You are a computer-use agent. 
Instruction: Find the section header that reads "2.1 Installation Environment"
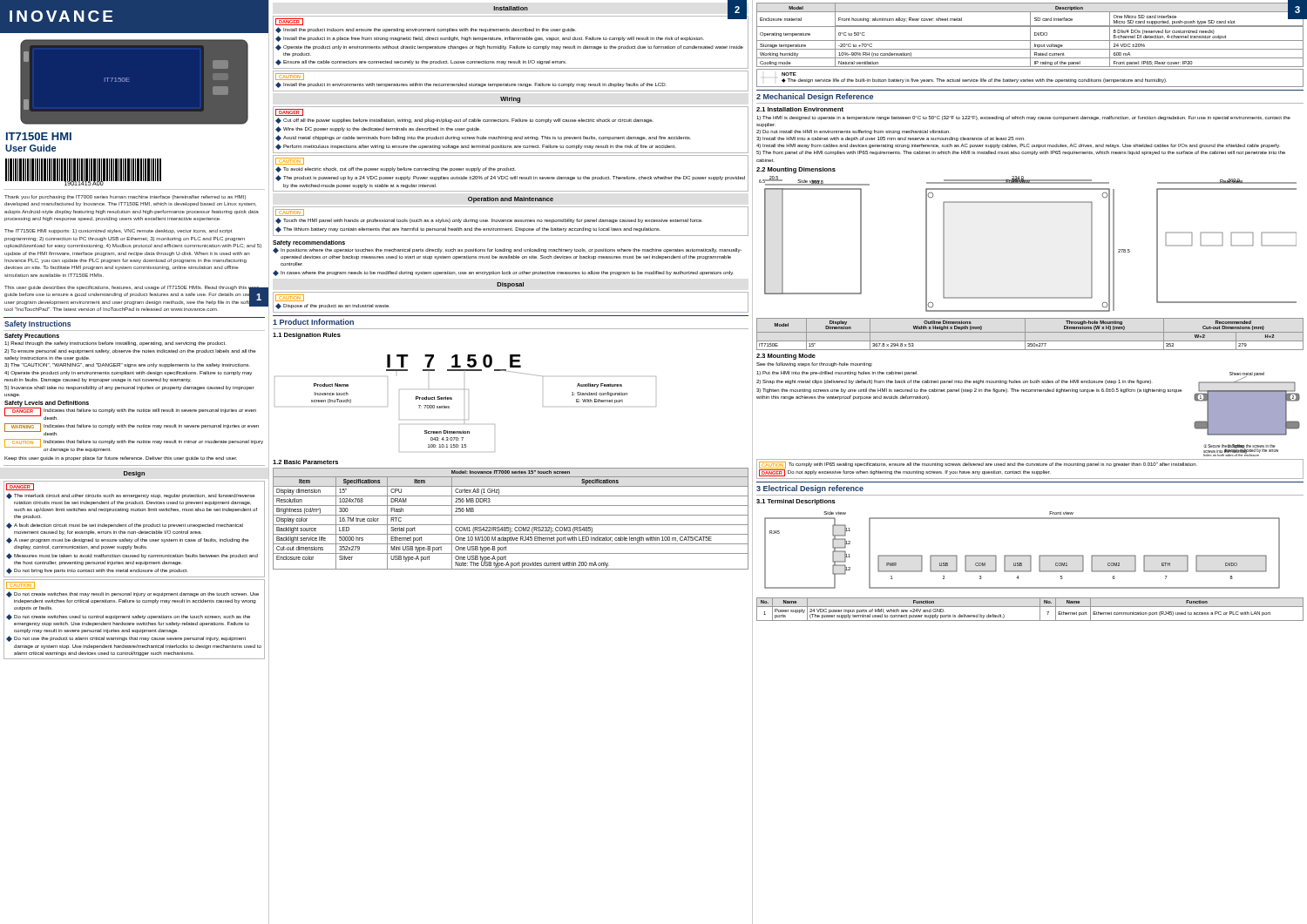[800, 109]
